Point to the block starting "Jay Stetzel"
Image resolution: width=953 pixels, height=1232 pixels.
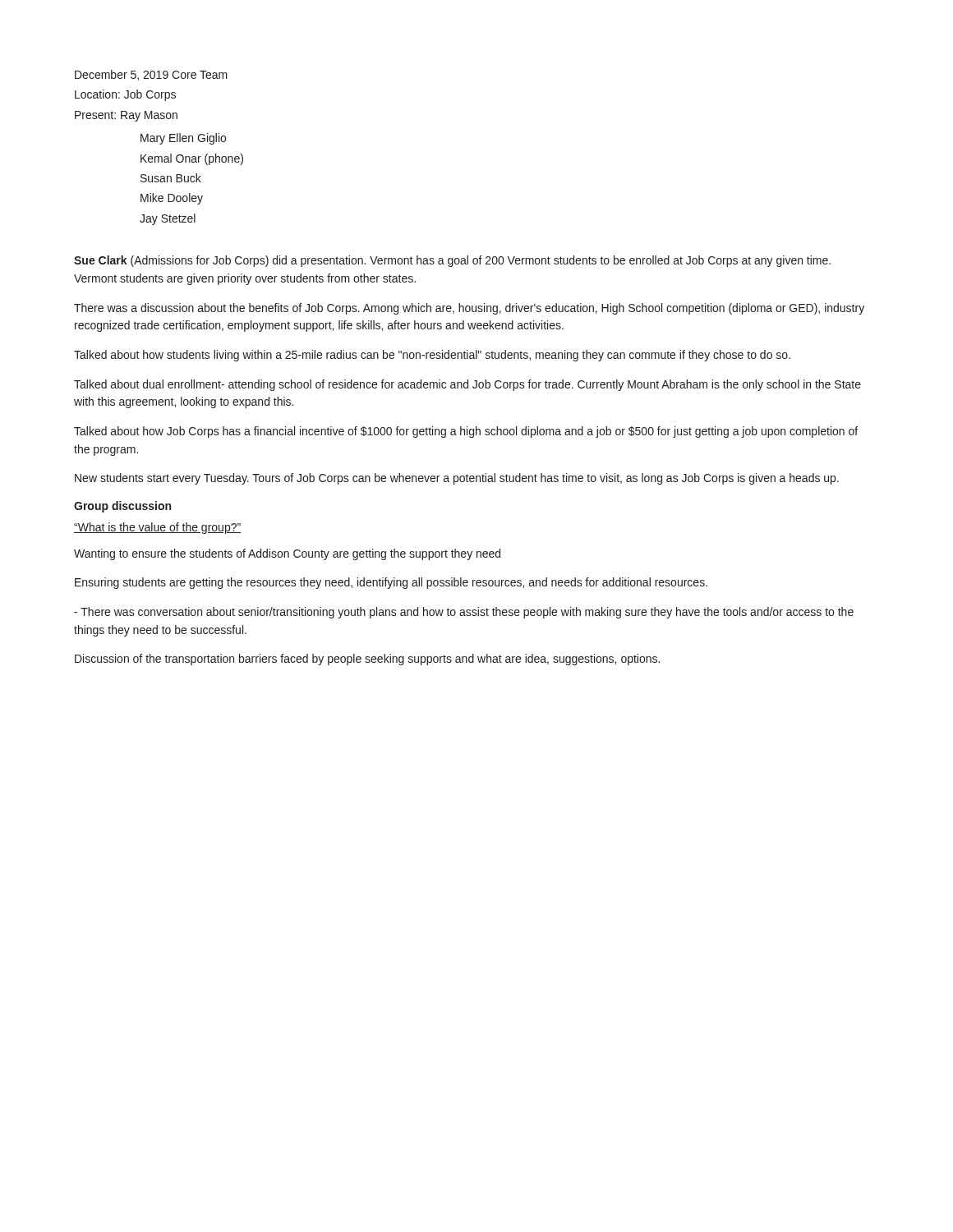pos(168,218)
